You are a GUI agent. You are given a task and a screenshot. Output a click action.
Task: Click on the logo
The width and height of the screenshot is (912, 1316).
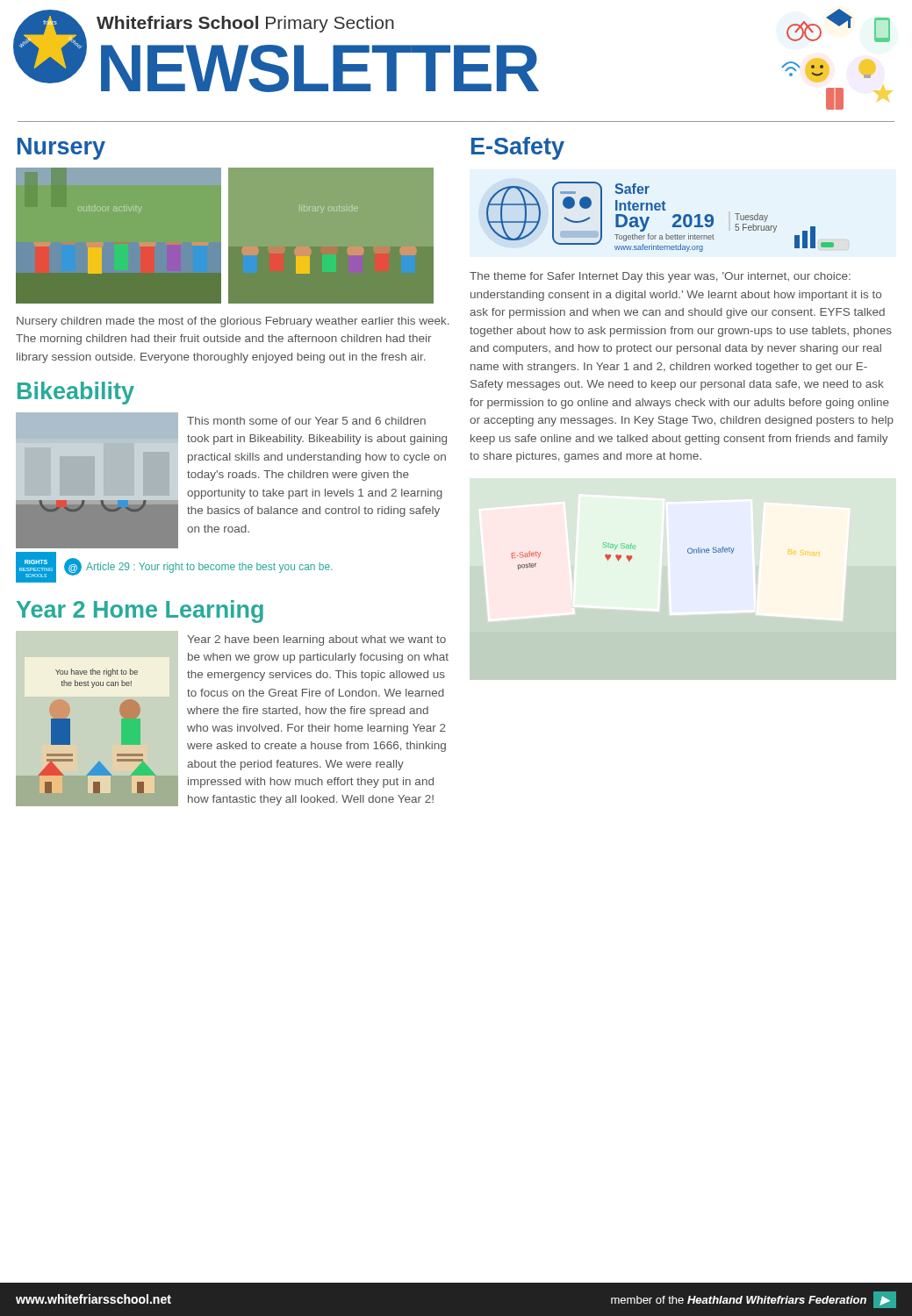(36, 567)
